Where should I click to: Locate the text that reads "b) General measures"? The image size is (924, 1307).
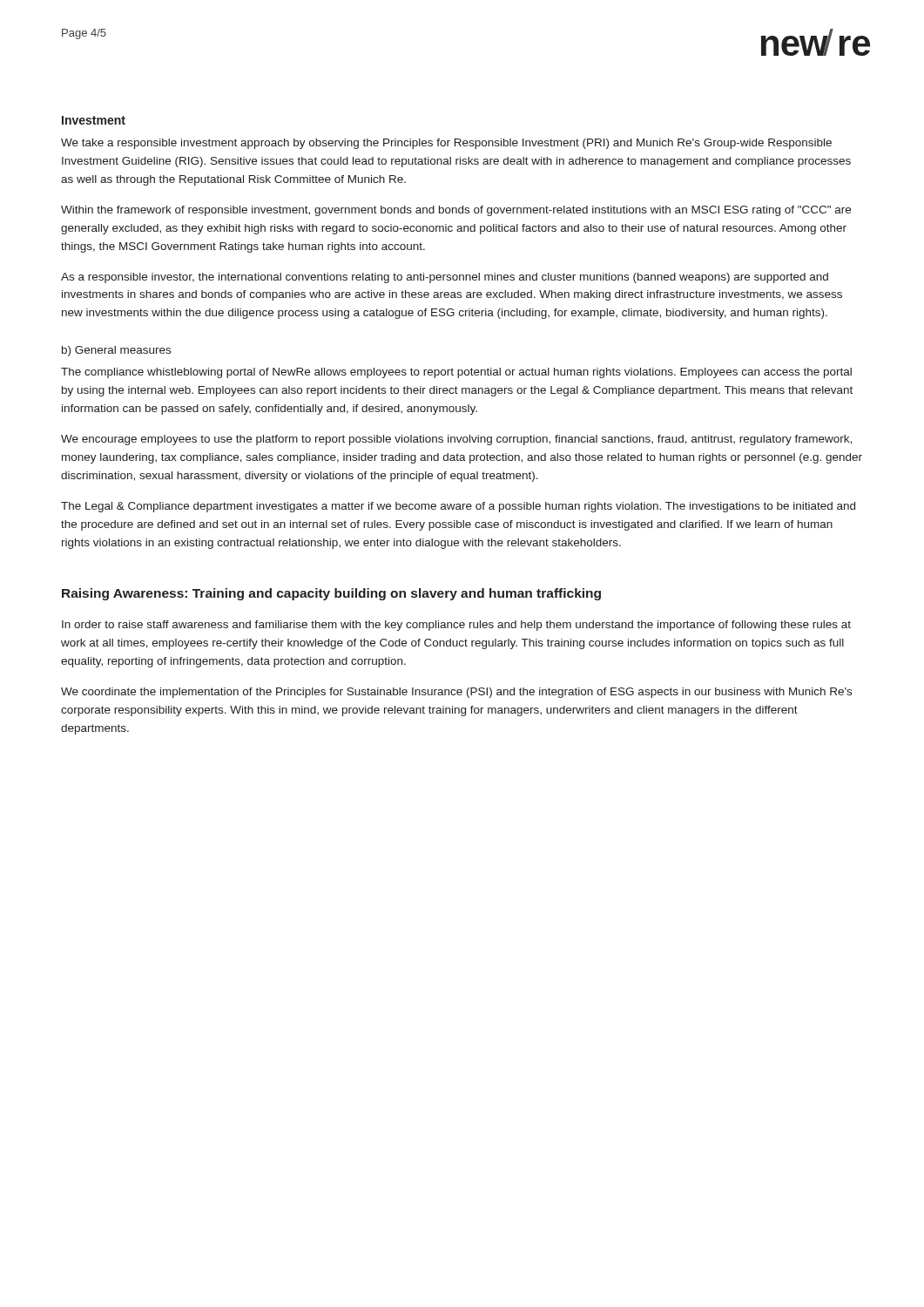116,350
